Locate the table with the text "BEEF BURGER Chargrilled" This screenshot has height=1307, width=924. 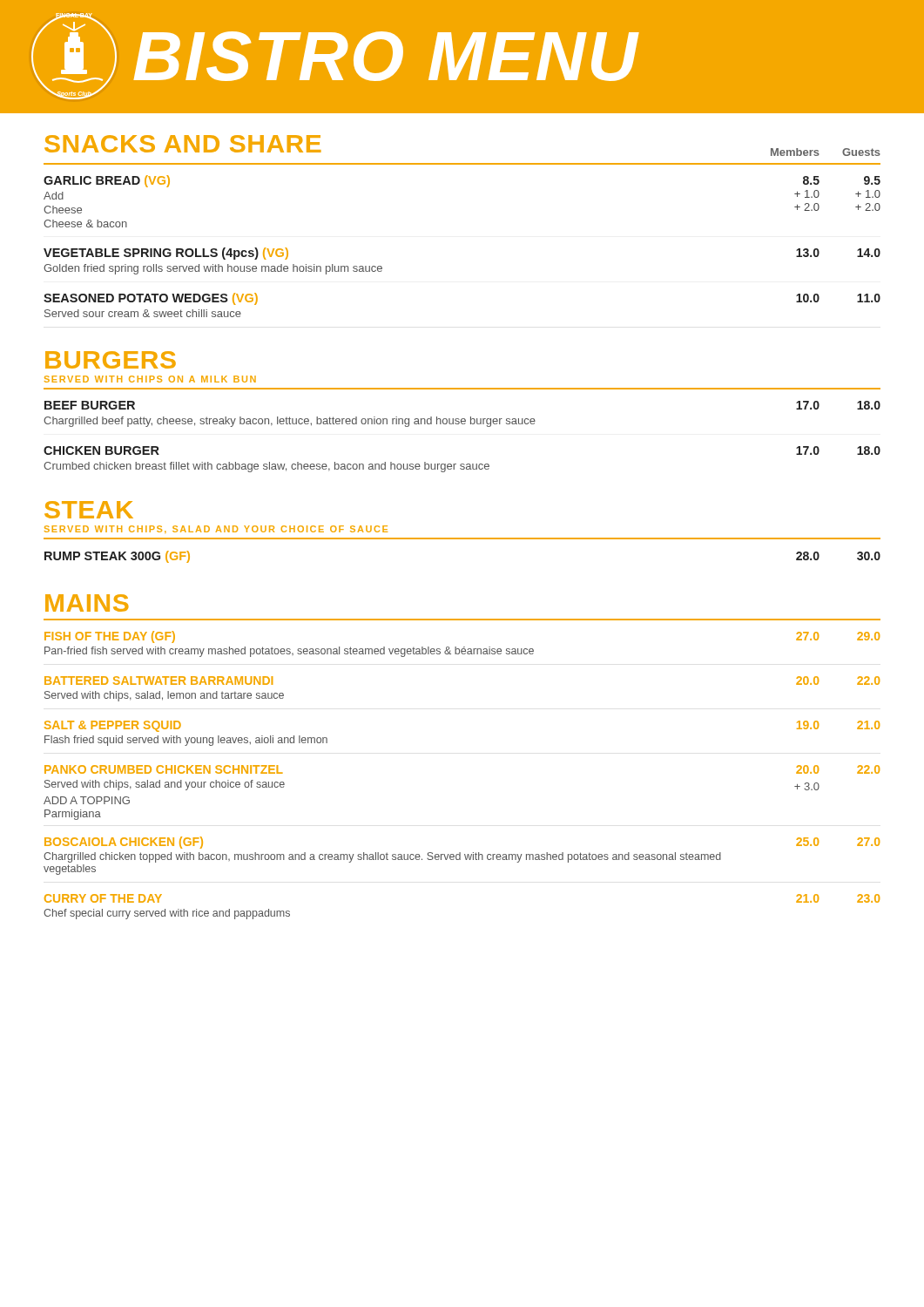click(462, 434)
